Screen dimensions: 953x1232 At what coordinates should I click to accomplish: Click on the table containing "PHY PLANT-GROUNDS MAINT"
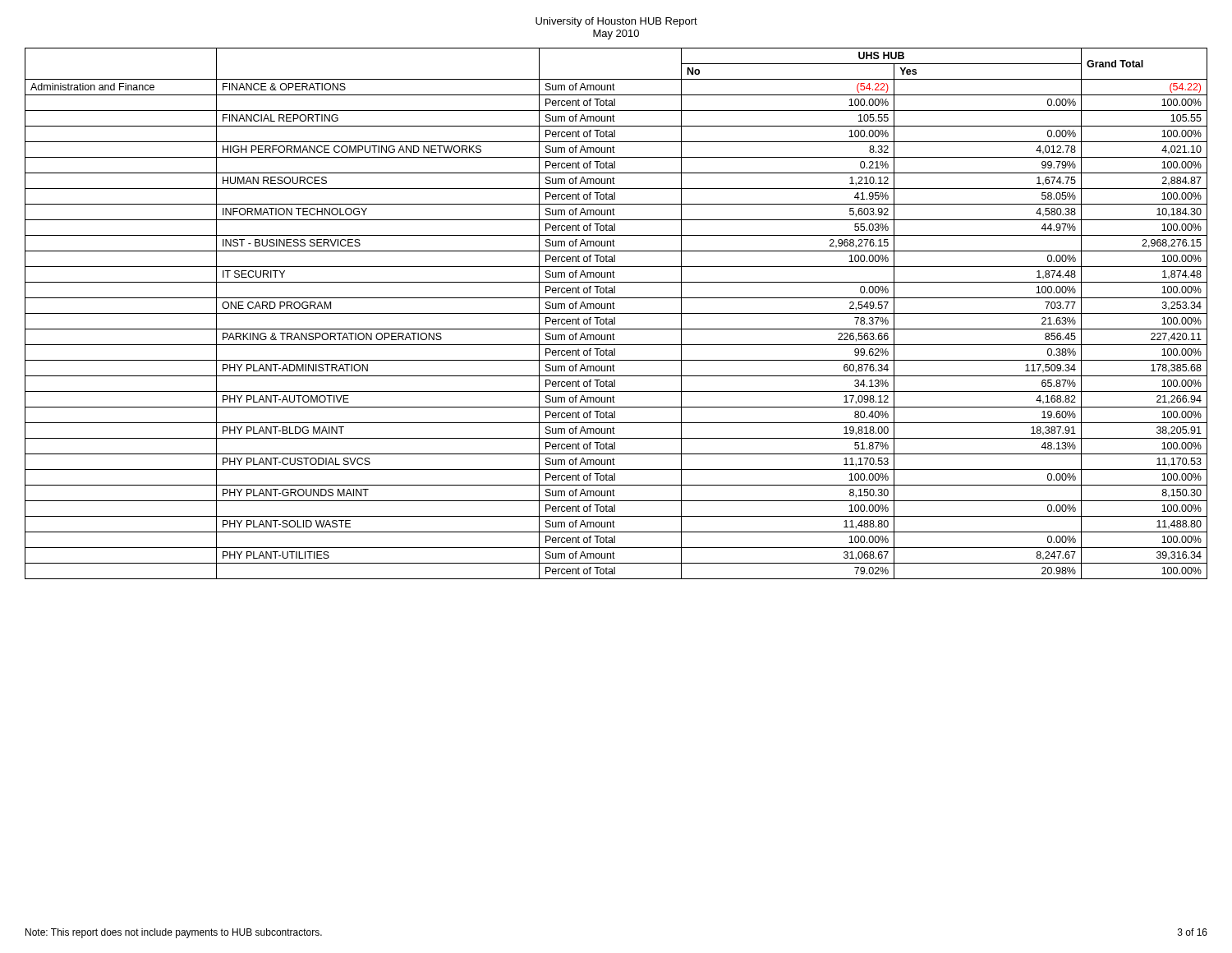(x=616, y=313)
